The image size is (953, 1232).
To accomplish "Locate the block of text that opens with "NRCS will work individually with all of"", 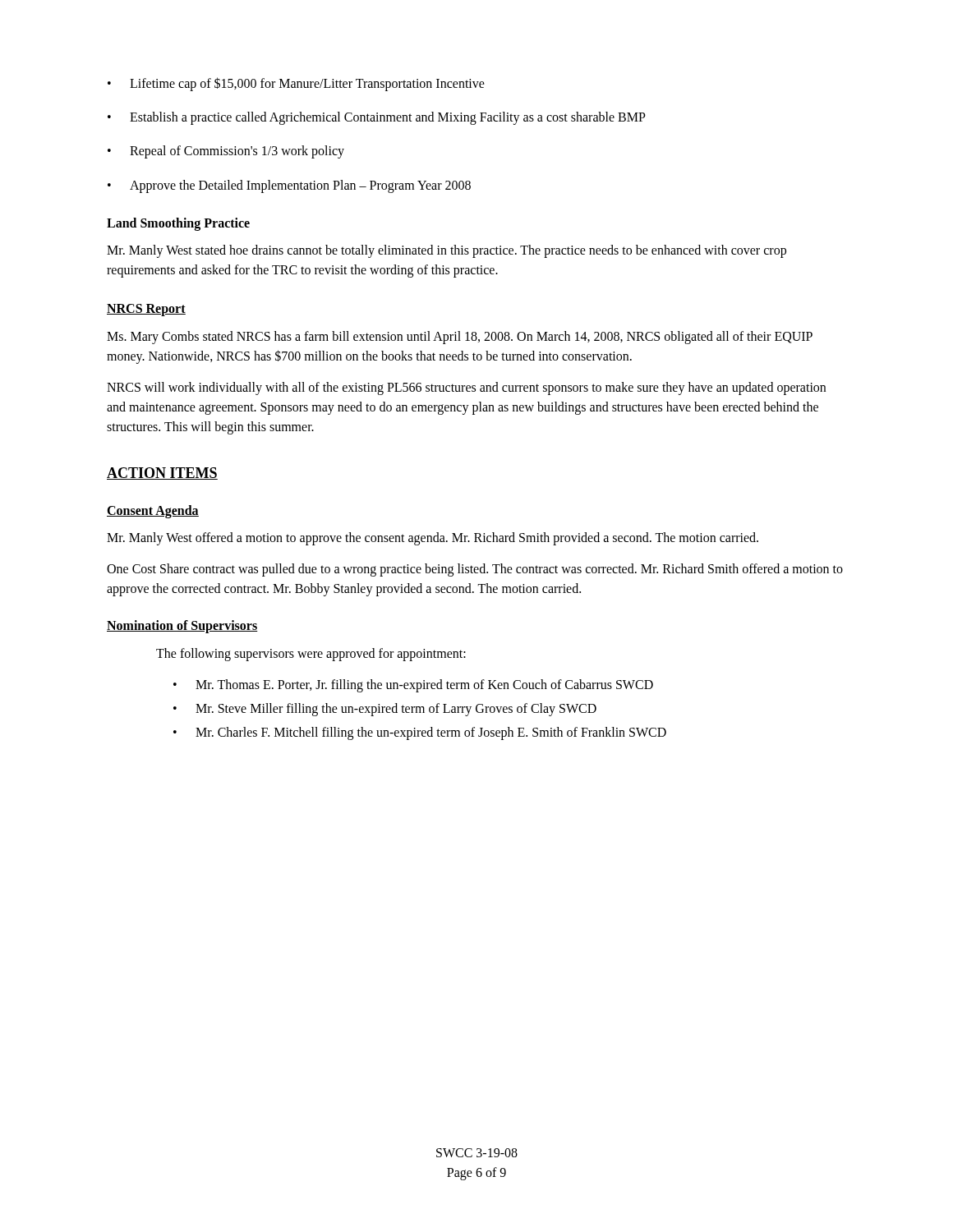I will [467, 407].
